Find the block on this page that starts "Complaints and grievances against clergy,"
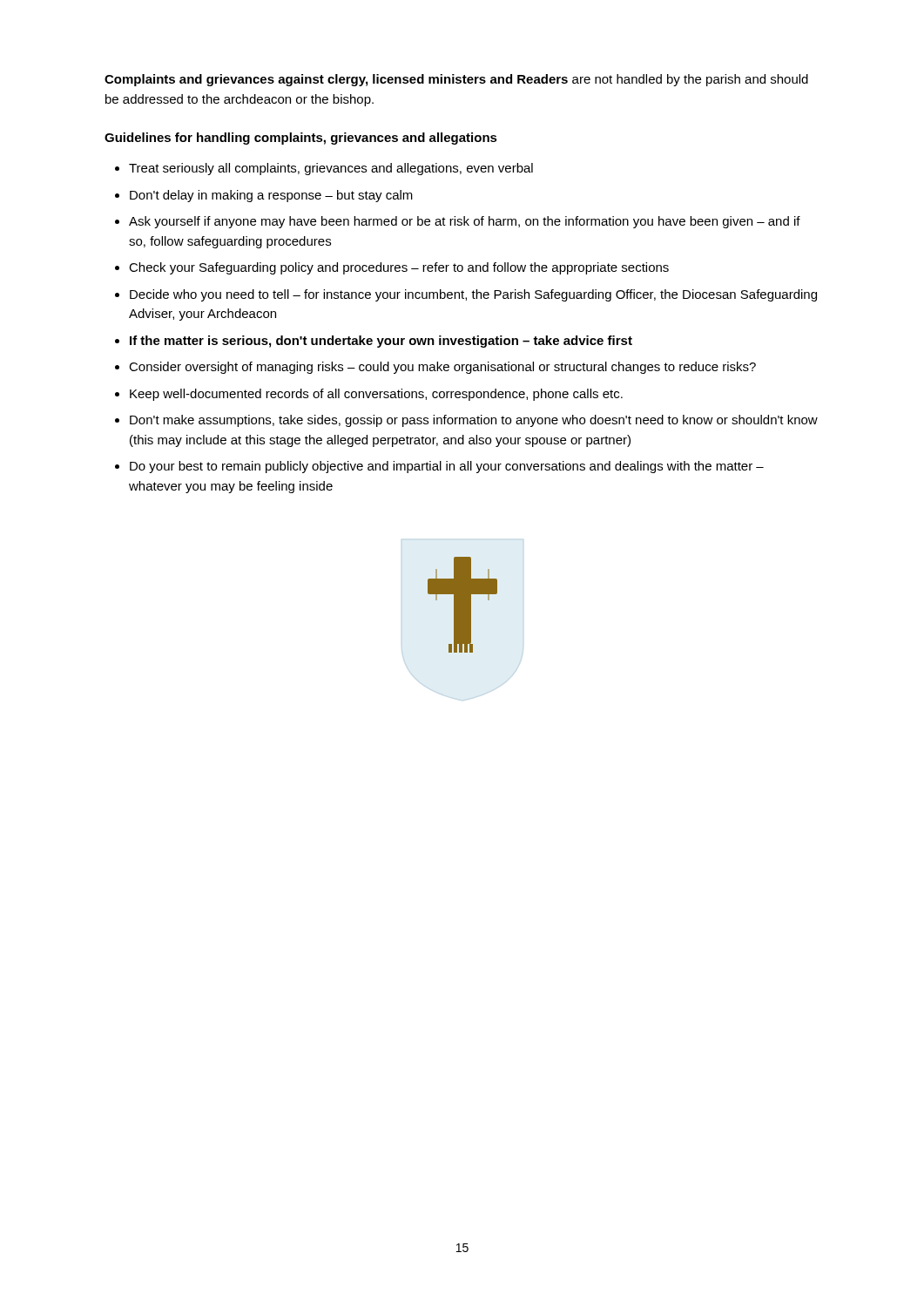The height and width of the screenshot is (1307, 924). (457, 89)
